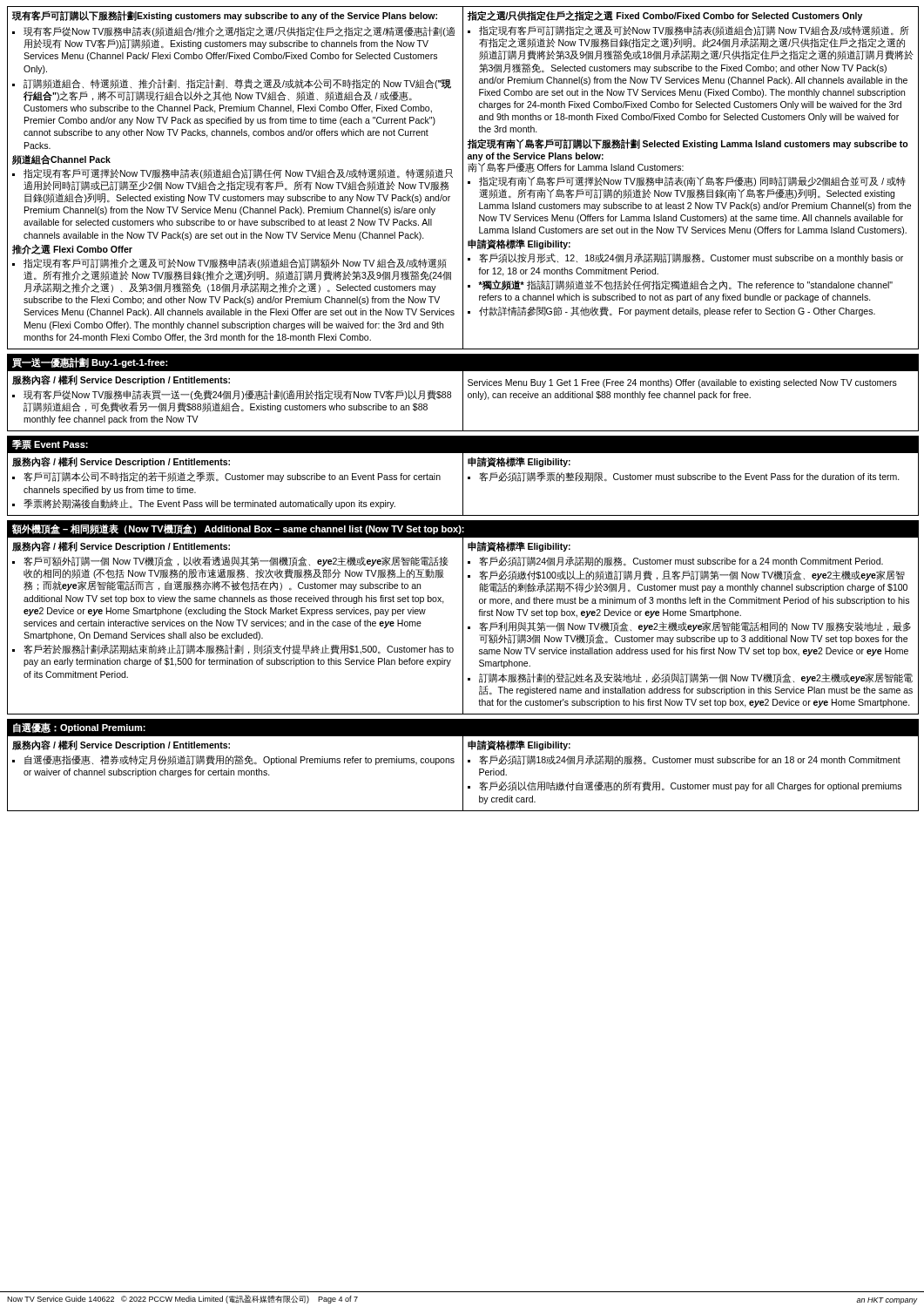The width and height of the screenshot is (924, 1307).
Task: Locate the section header that reads "自選優惠：Optional Premium:"
Action: click(x=79, y=728)
